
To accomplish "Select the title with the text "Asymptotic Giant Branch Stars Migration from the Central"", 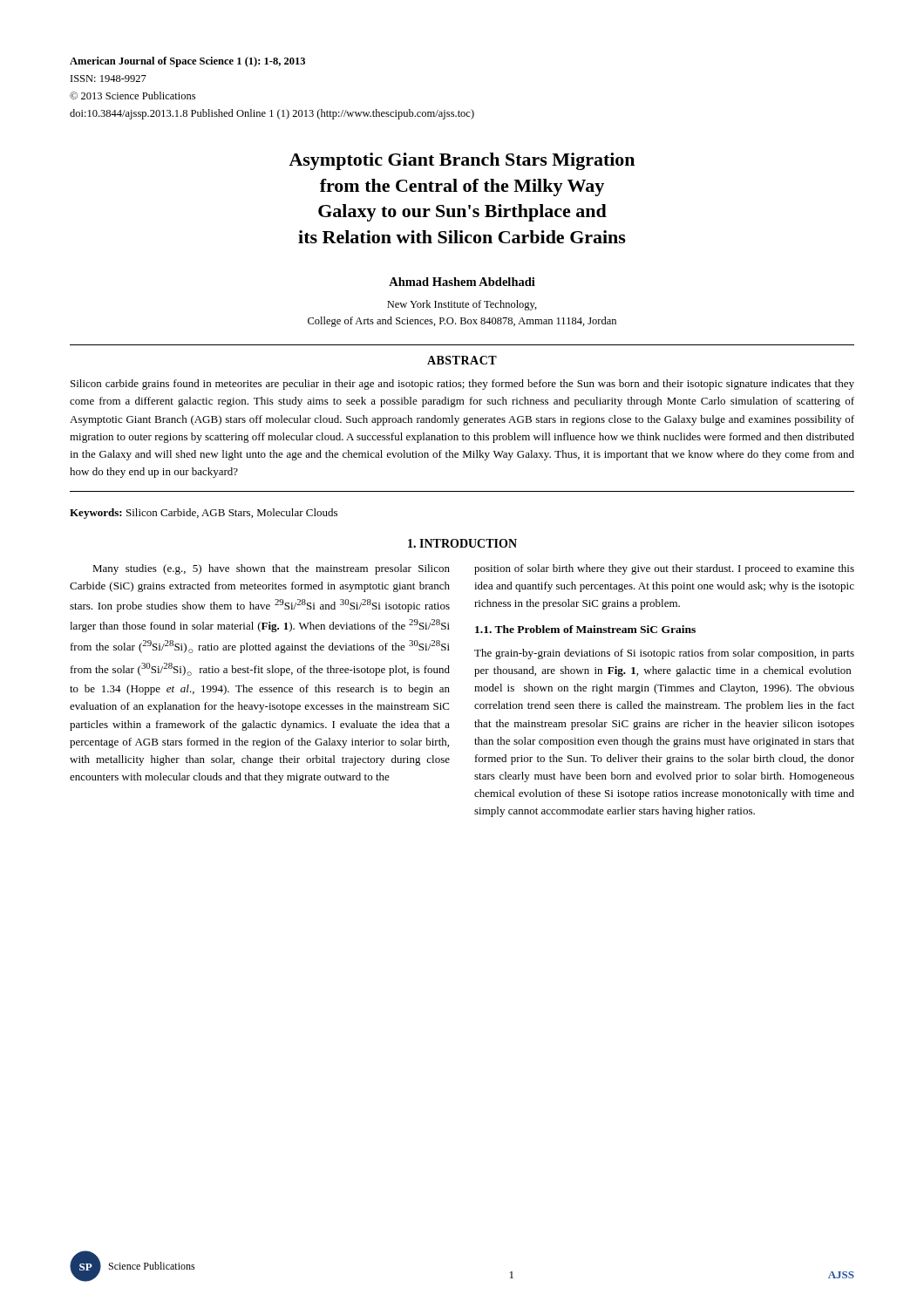I will pyautogui.click(x=462, y=198).
